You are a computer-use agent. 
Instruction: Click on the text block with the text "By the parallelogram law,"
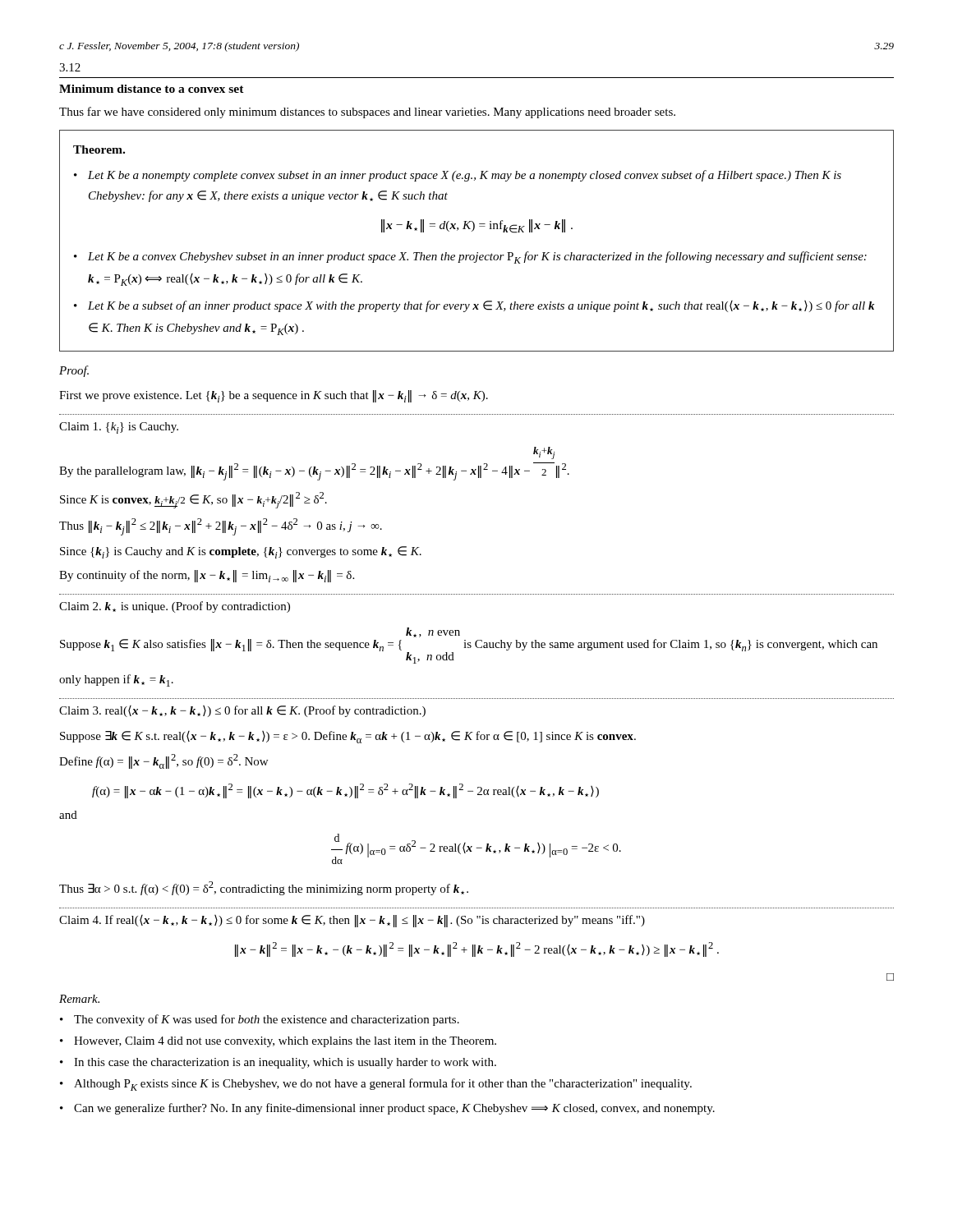coord(314,462)
